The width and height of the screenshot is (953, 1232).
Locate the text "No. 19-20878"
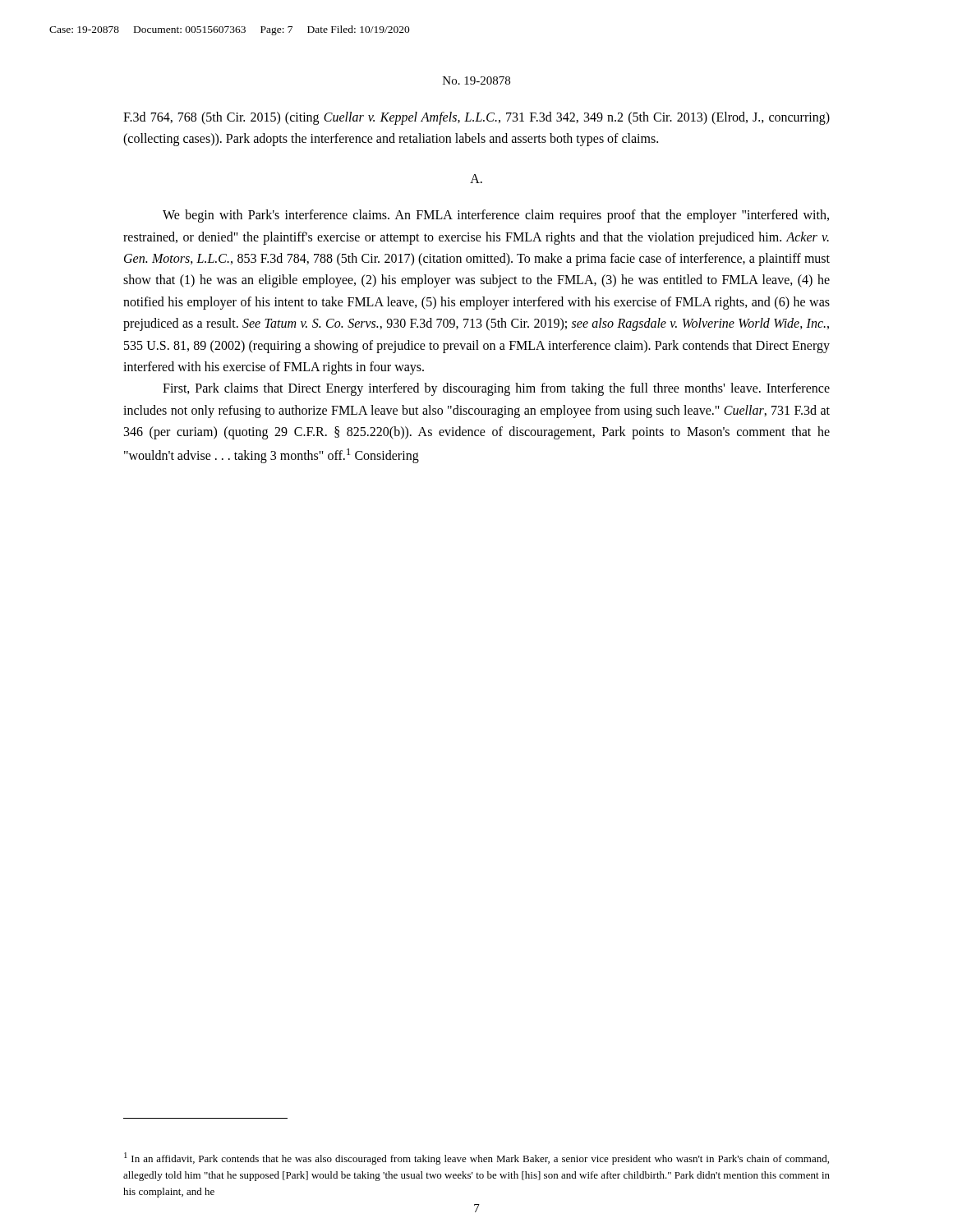(x=476, y=81)
